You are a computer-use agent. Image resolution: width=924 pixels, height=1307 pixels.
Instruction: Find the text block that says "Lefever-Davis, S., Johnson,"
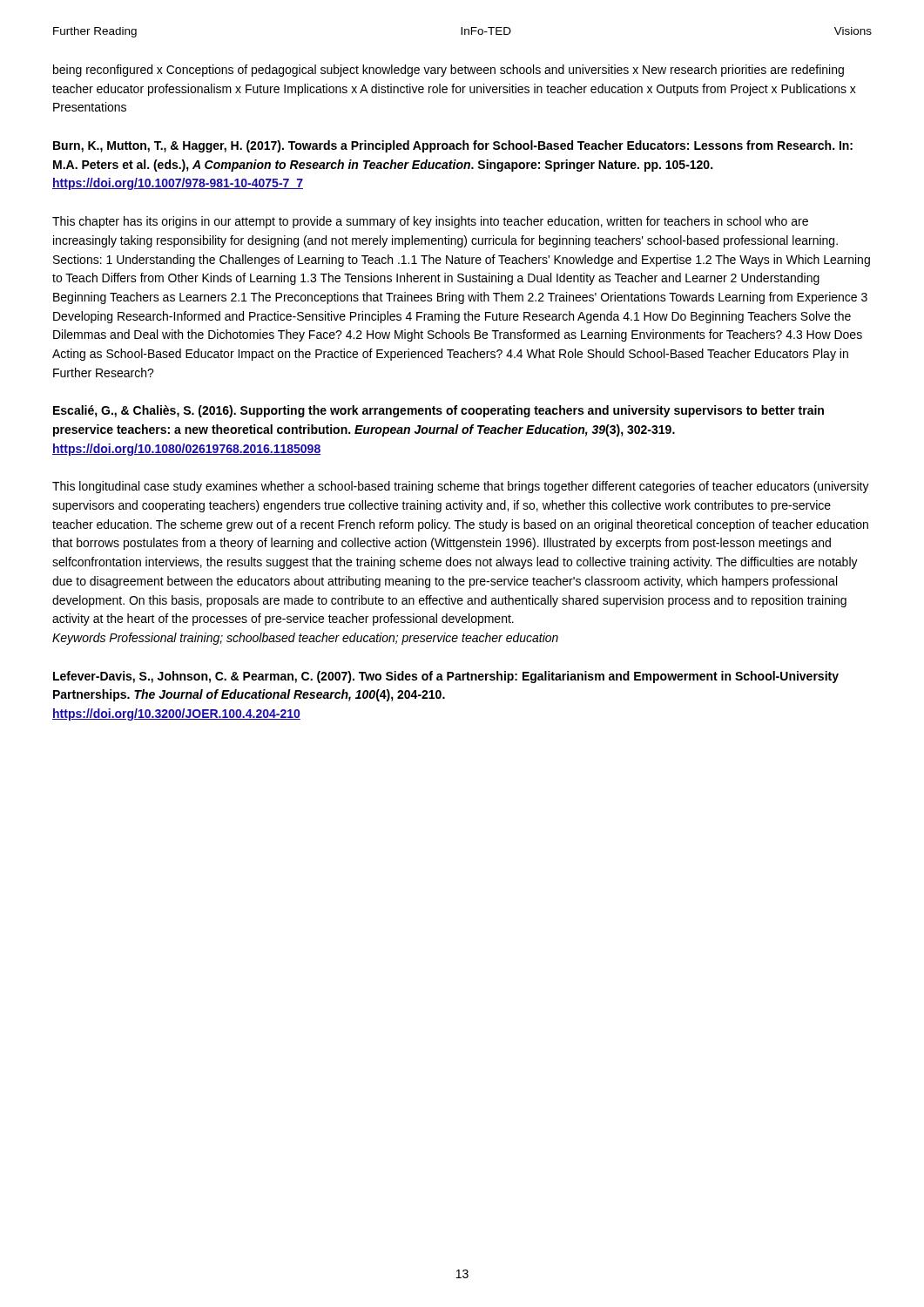tap(445, 695)
